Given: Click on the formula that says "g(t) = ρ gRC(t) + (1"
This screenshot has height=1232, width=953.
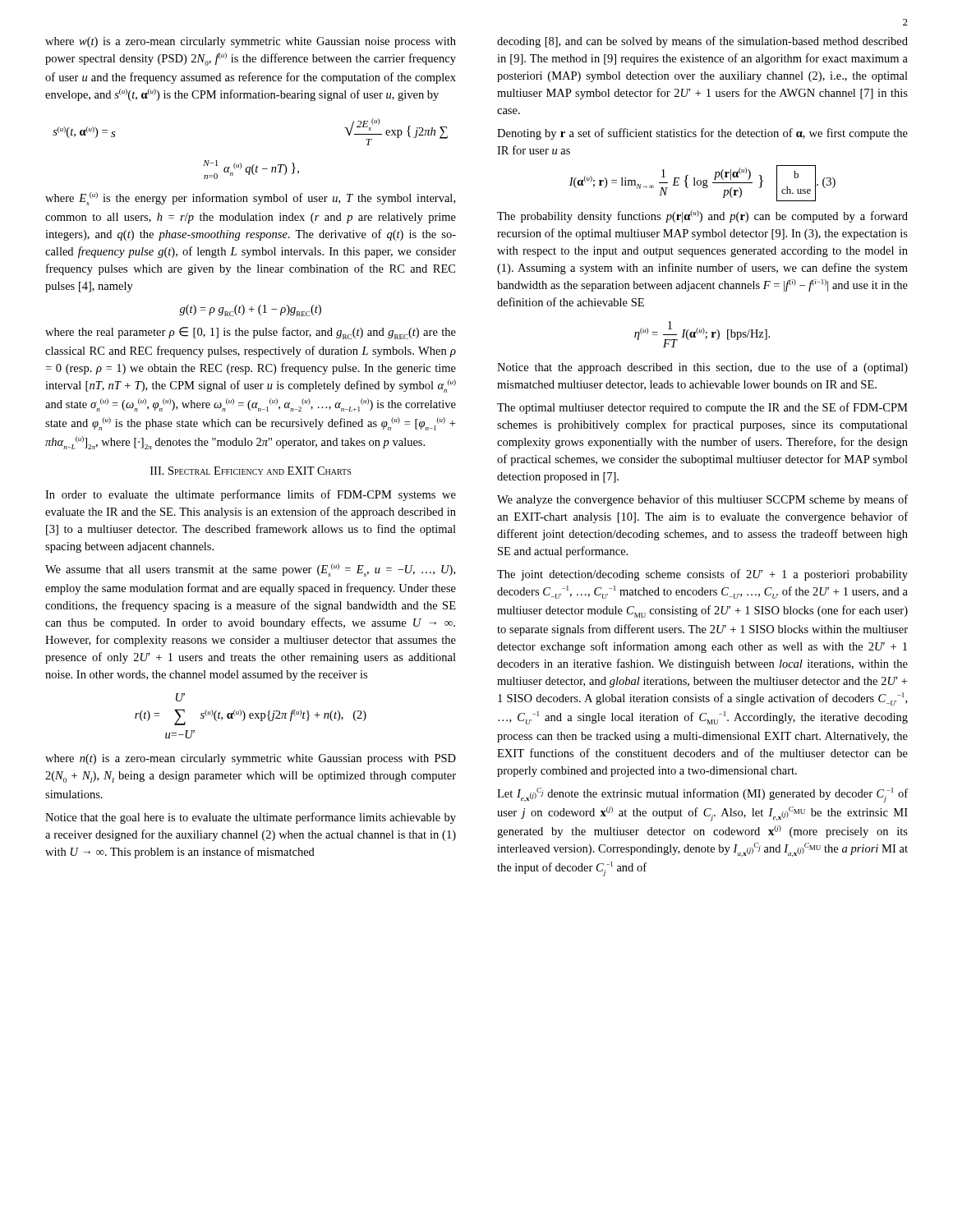Looking at the screenshot, I should 251,310.
